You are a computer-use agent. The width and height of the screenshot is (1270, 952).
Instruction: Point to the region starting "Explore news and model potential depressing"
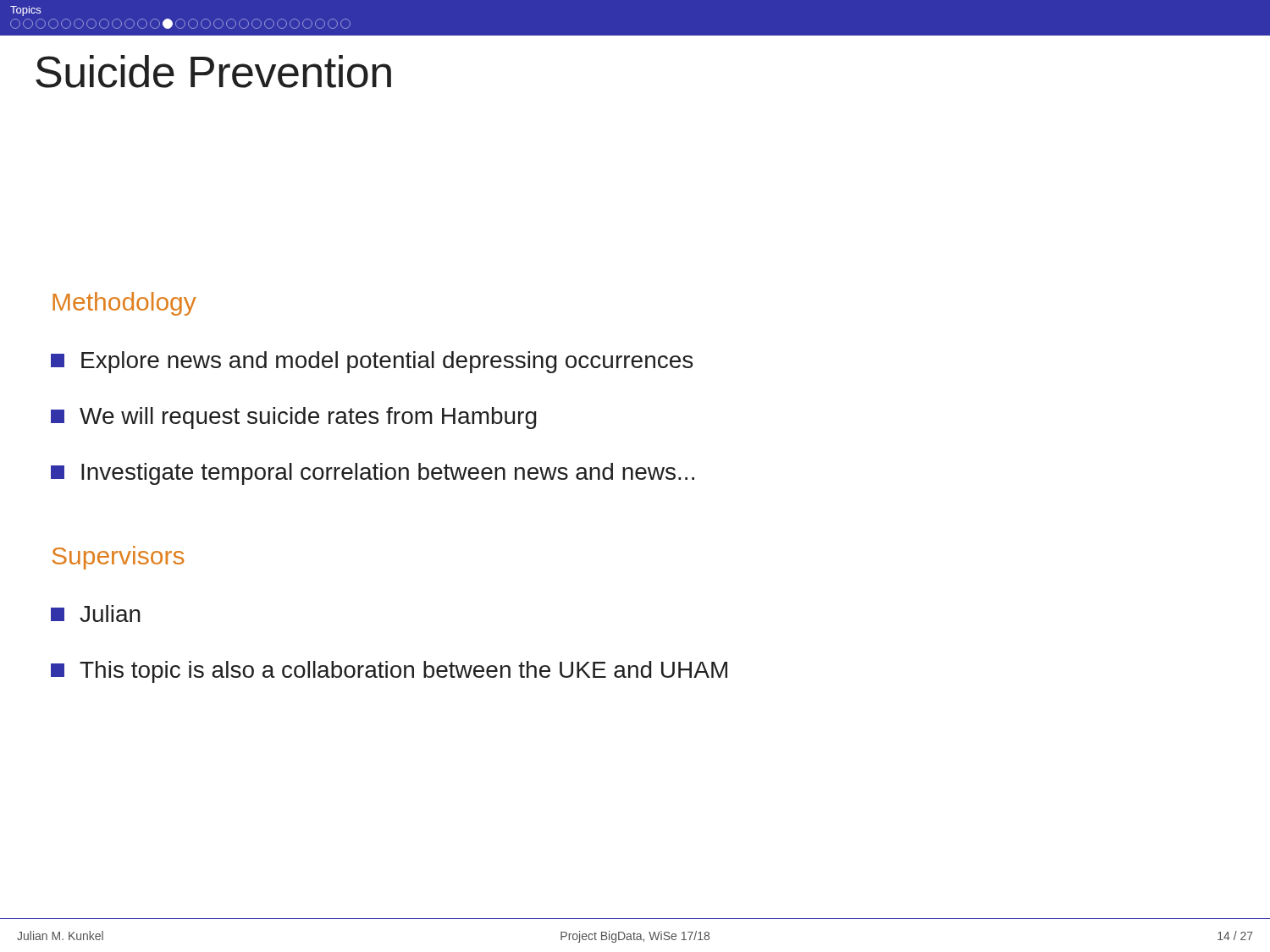pyautogui.click(x=372, y=360)
